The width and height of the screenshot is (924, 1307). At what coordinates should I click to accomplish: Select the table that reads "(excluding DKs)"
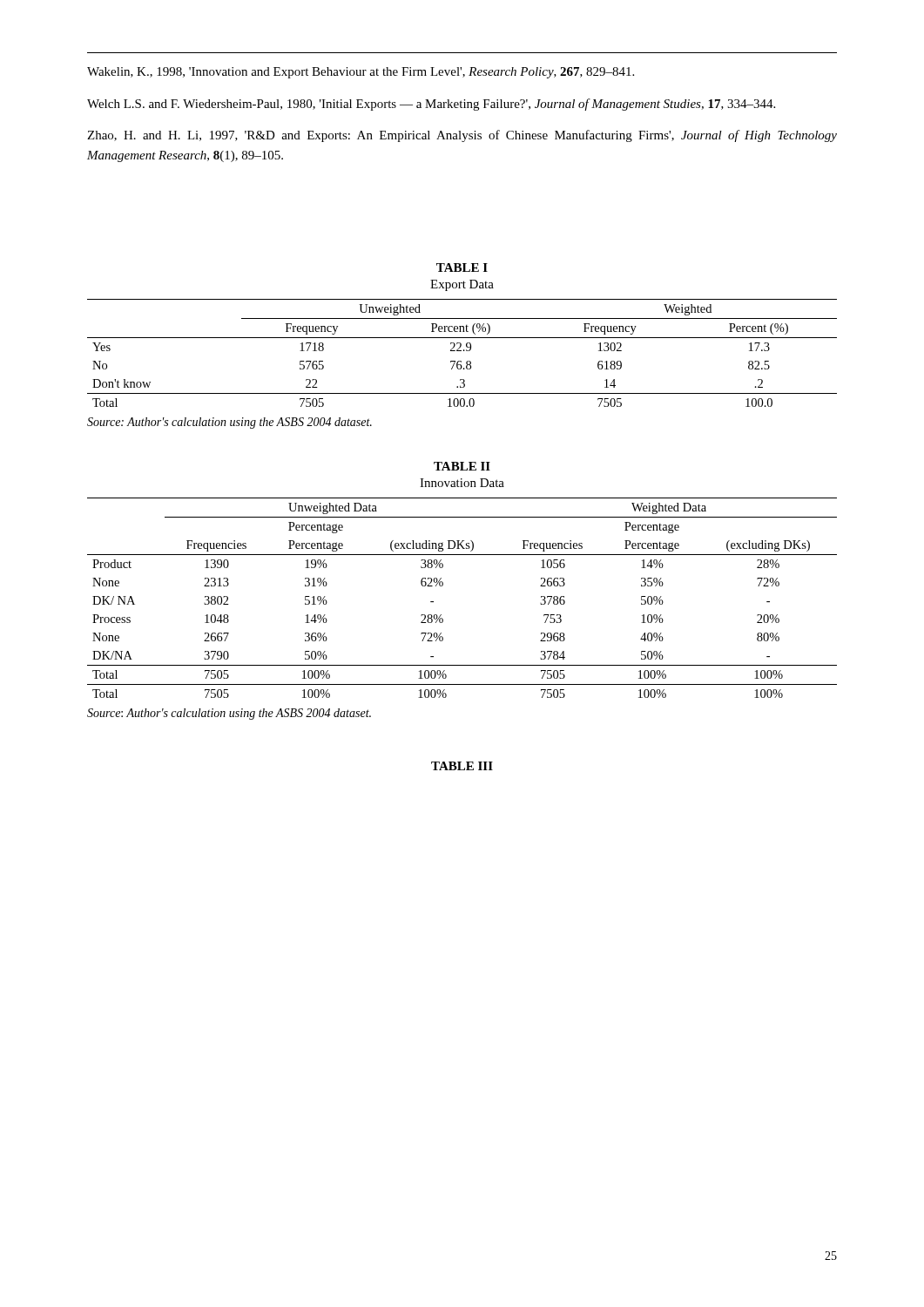coord(462,600)
